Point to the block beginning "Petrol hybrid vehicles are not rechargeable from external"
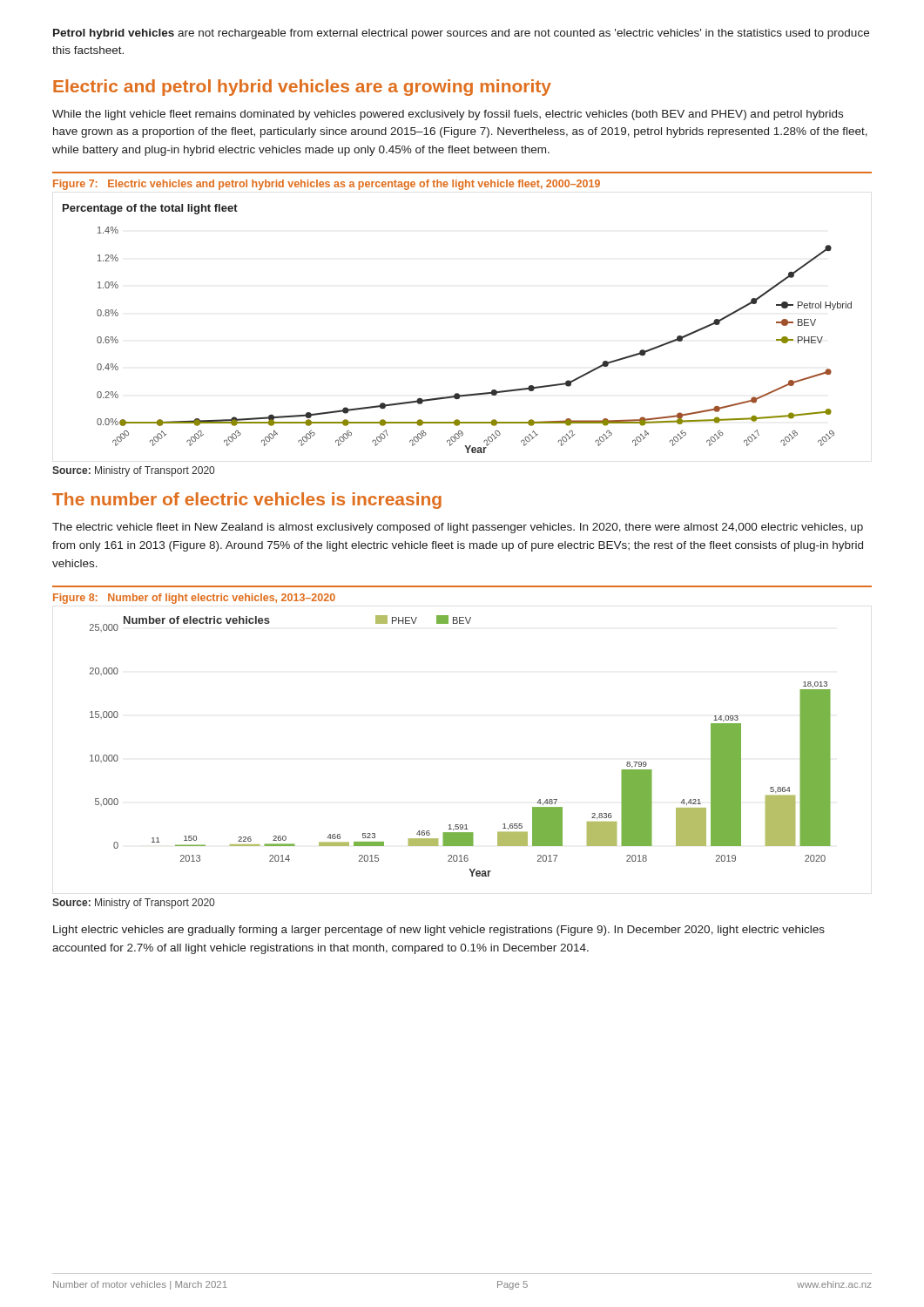Screen dimensions: 1307x924 461,41
